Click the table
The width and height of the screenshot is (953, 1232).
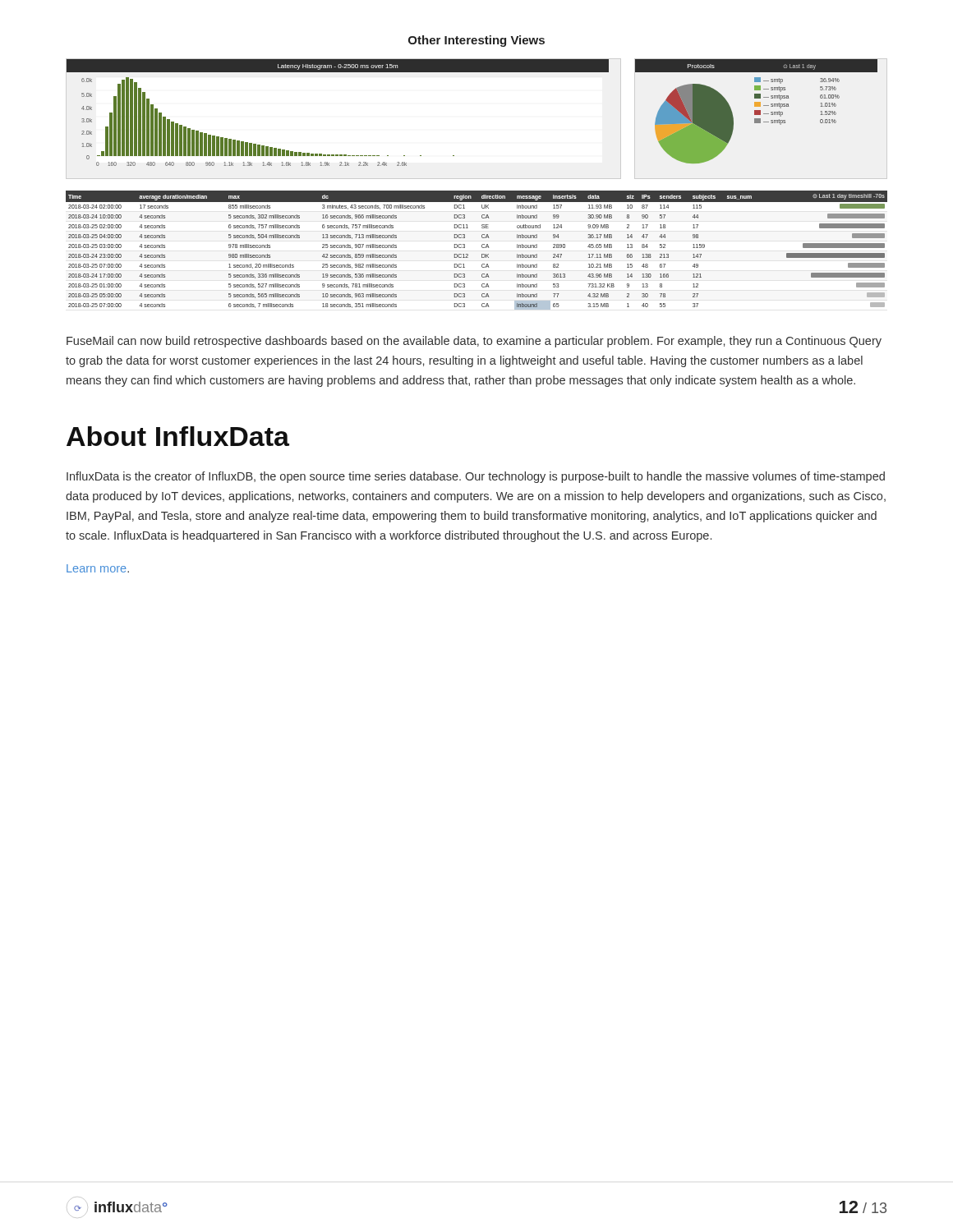tap(476, 251)
